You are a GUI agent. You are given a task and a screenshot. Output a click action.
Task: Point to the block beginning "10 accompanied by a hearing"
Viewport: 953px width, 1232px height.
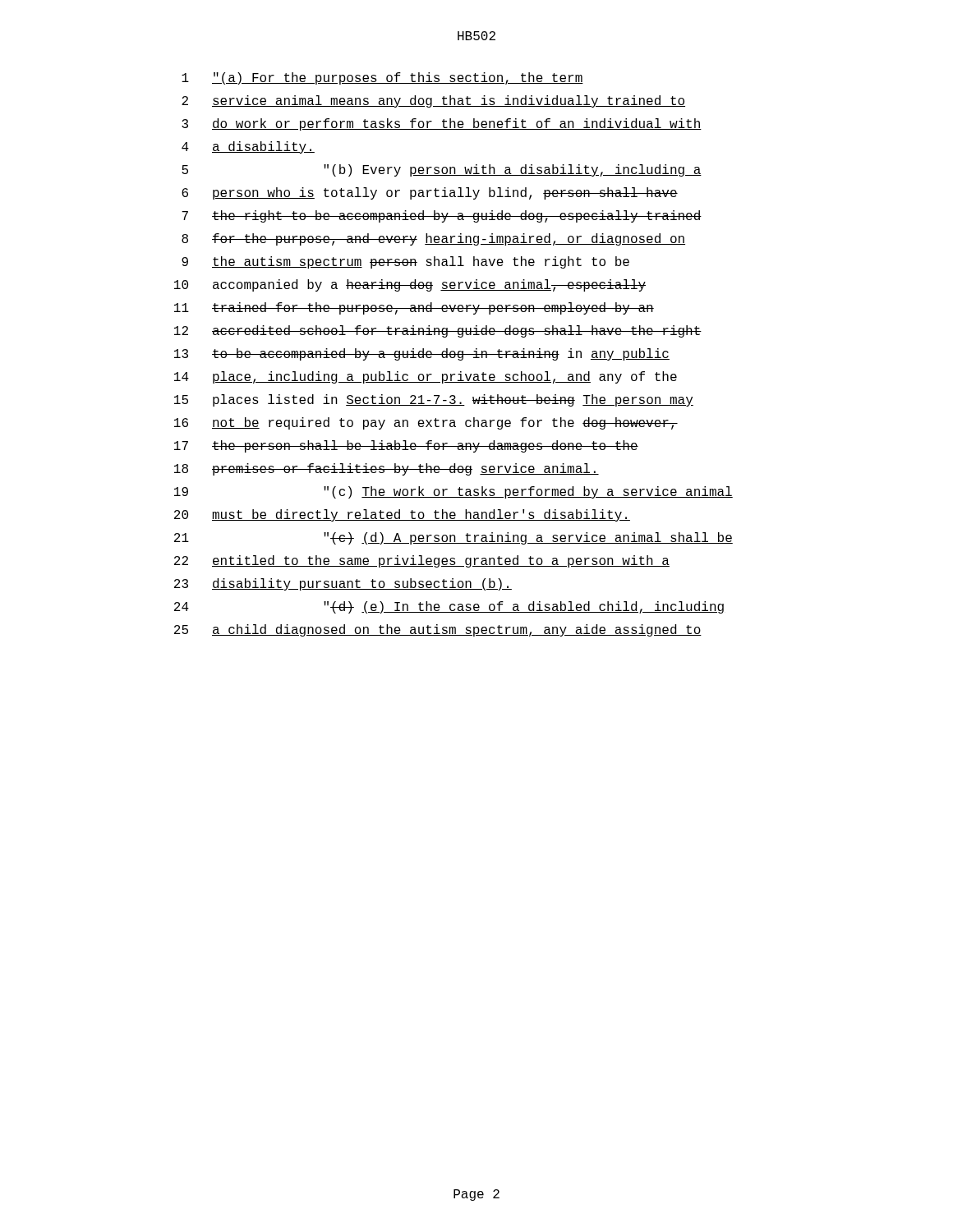click(476, 286)
